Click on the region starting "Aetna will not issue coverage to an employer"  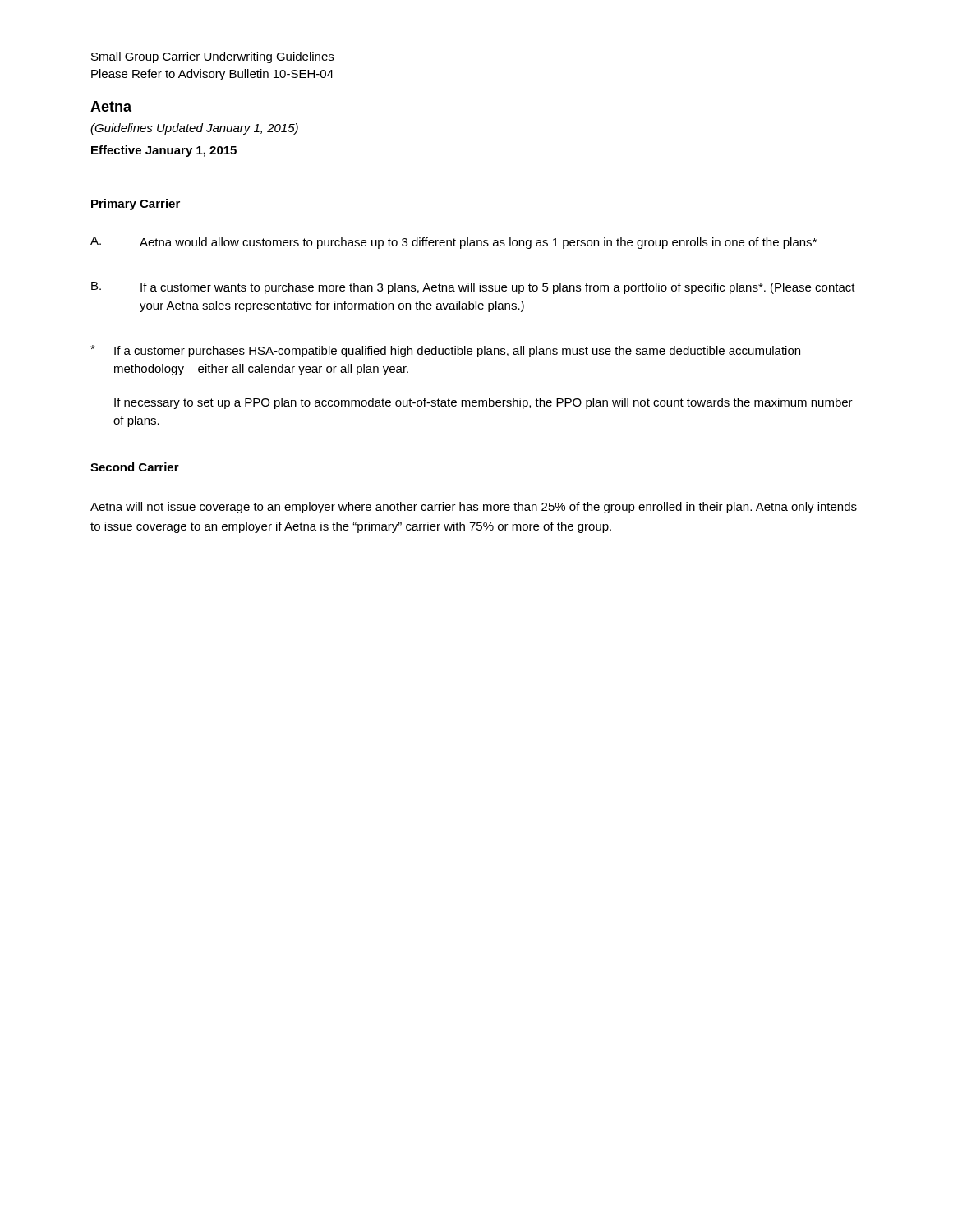[x=474, y=516]
